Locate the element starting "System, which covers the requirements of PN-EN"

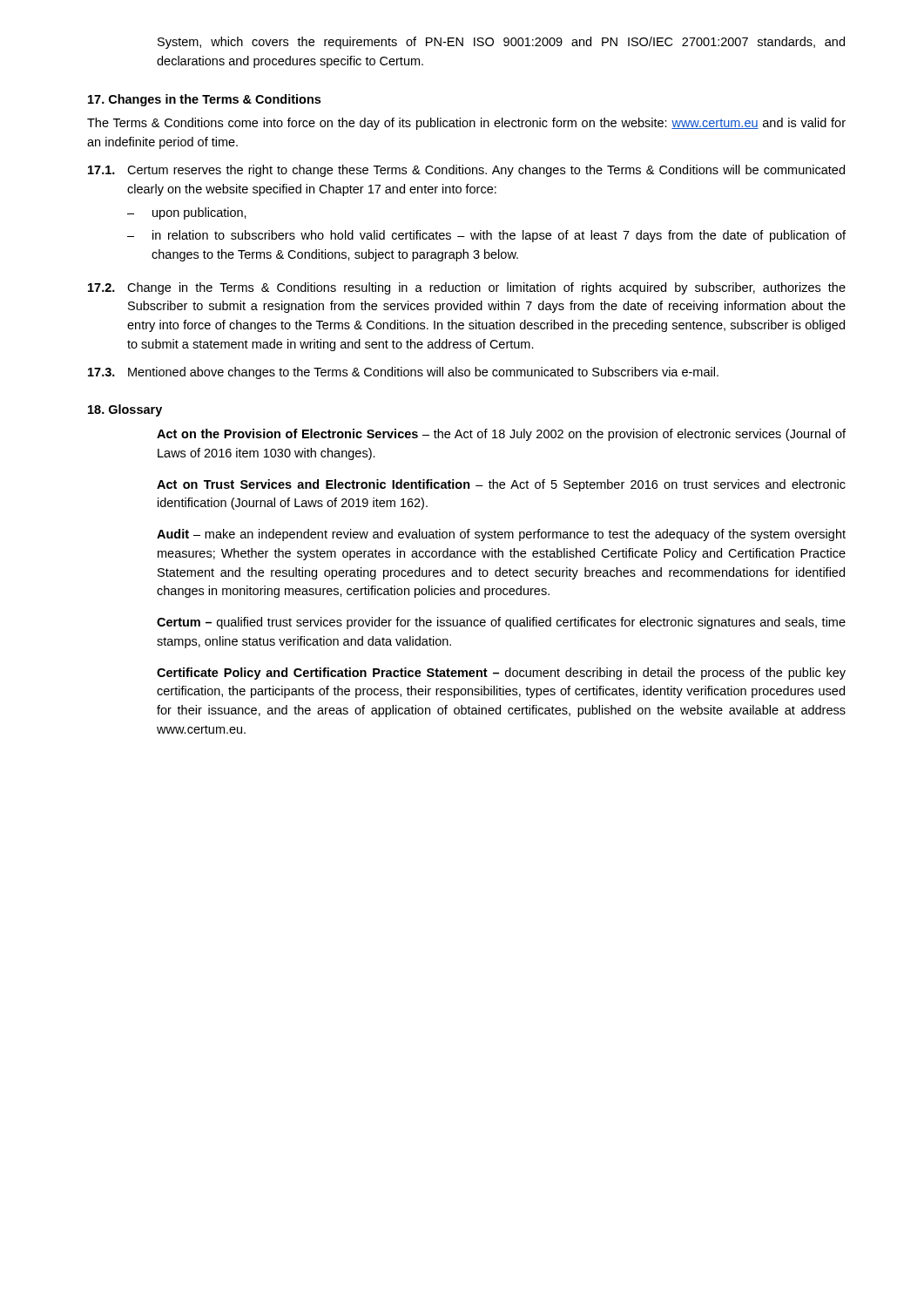pyautogui.click(x=501, y=51)
